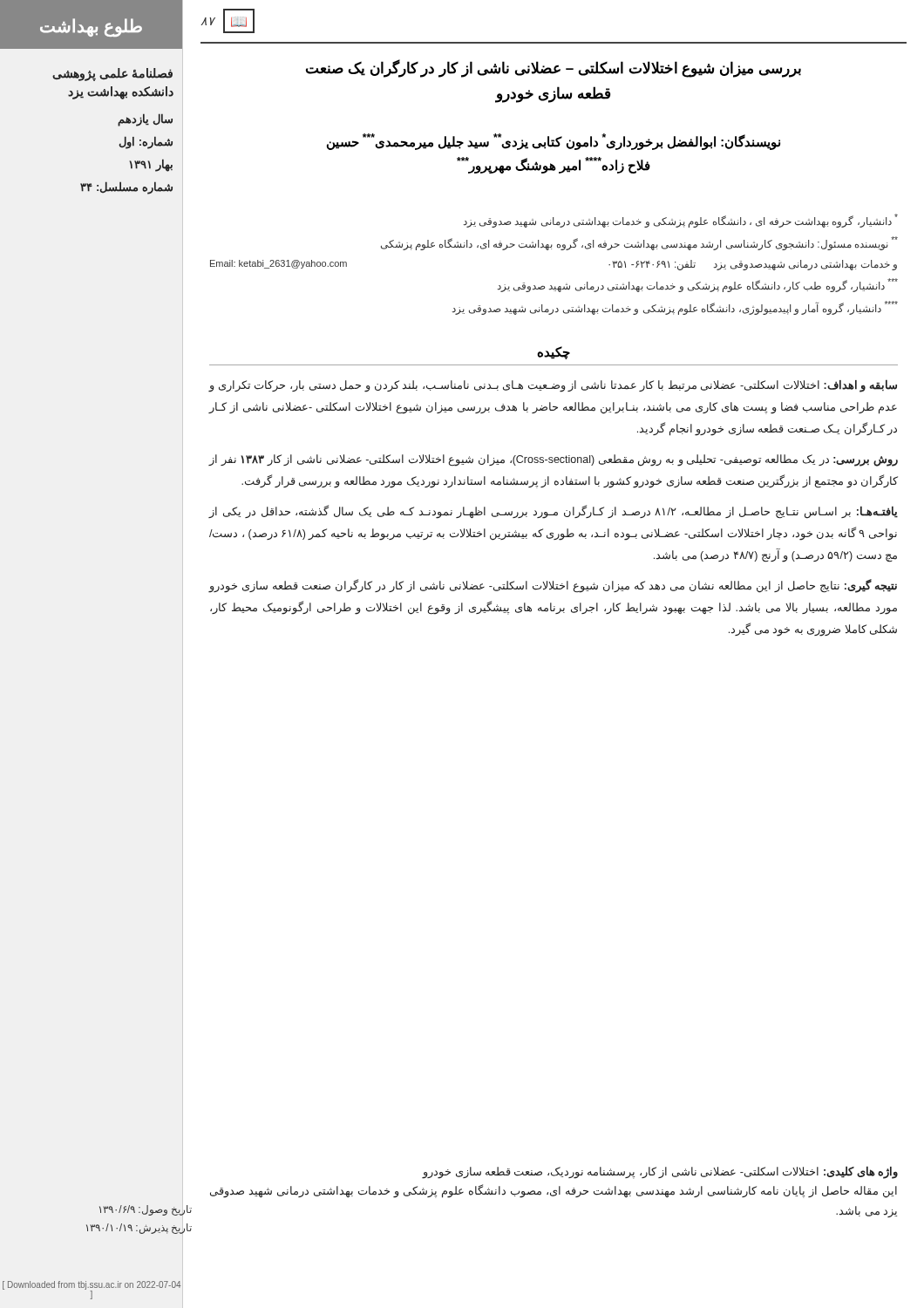Image resolution: width=924 pixels, height=1308 pixels.
Task: Locate the text block that reads "یافتـه‌هـا: بر اسـاس نتـایج حاصـل از"
Action: point(554,534)
